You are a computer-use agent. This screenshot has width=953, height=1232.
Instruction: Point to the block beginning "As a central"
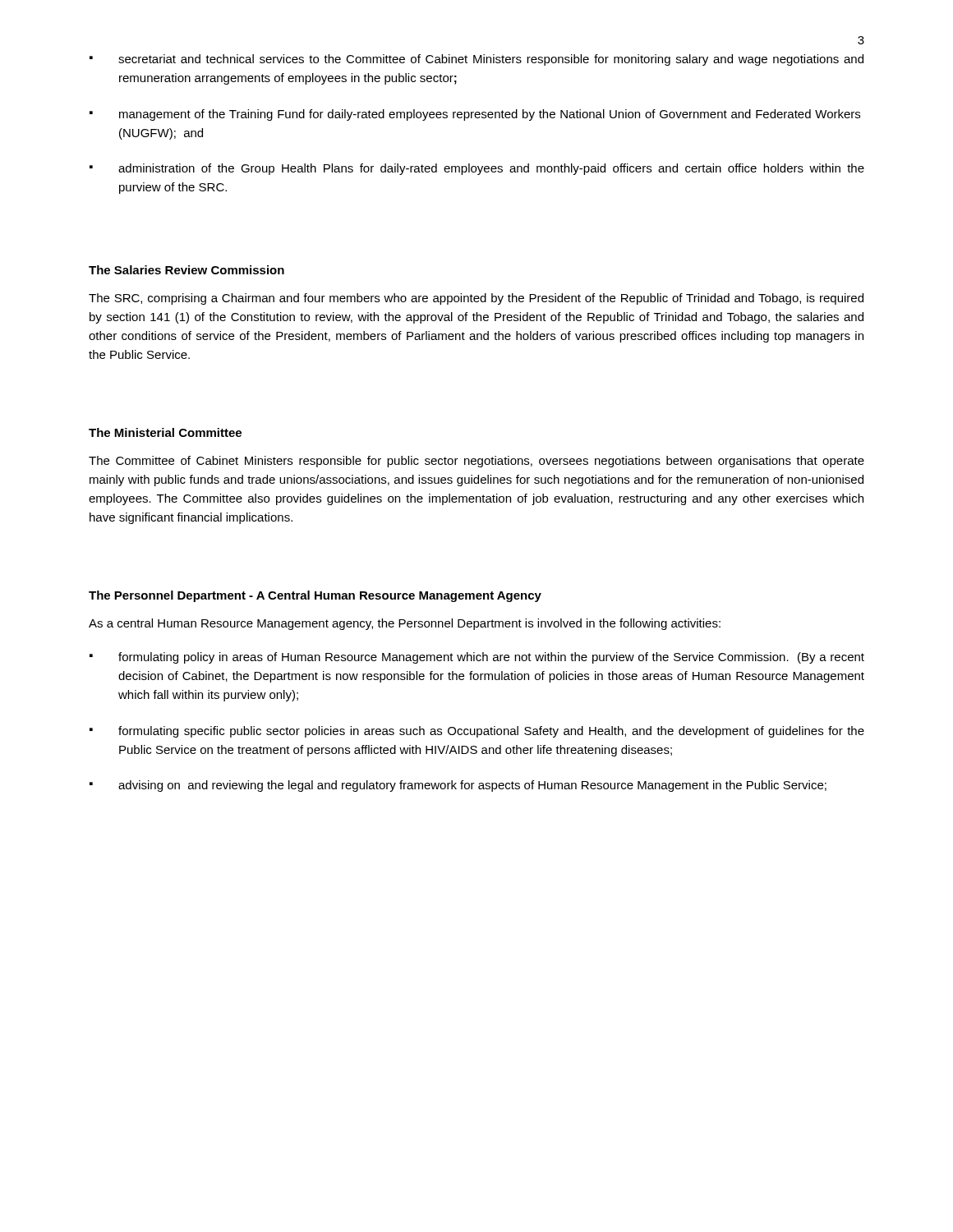click(x=405, y=623)
